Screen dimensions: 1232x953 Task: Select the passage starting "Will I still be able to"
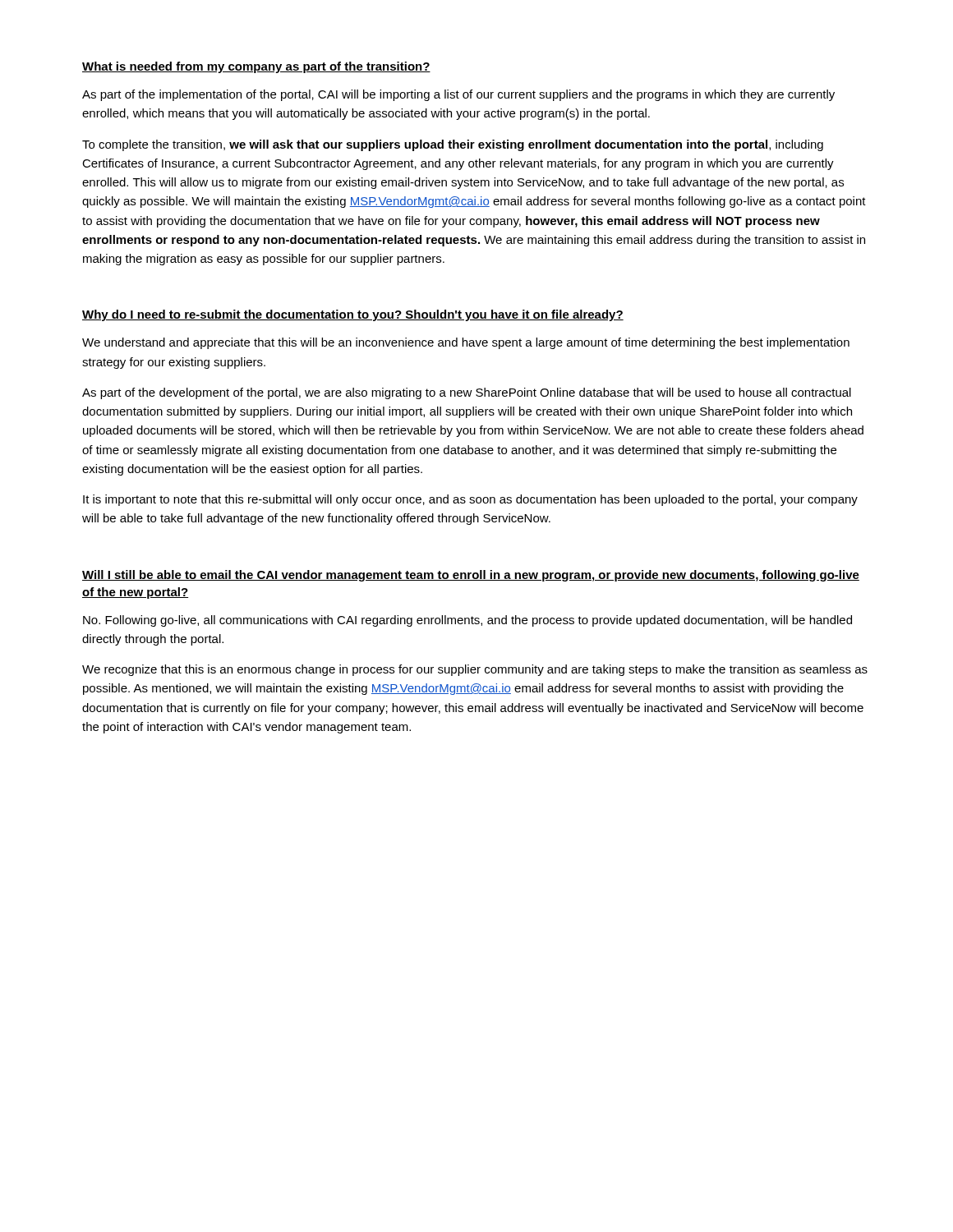(x=471, y=583)
